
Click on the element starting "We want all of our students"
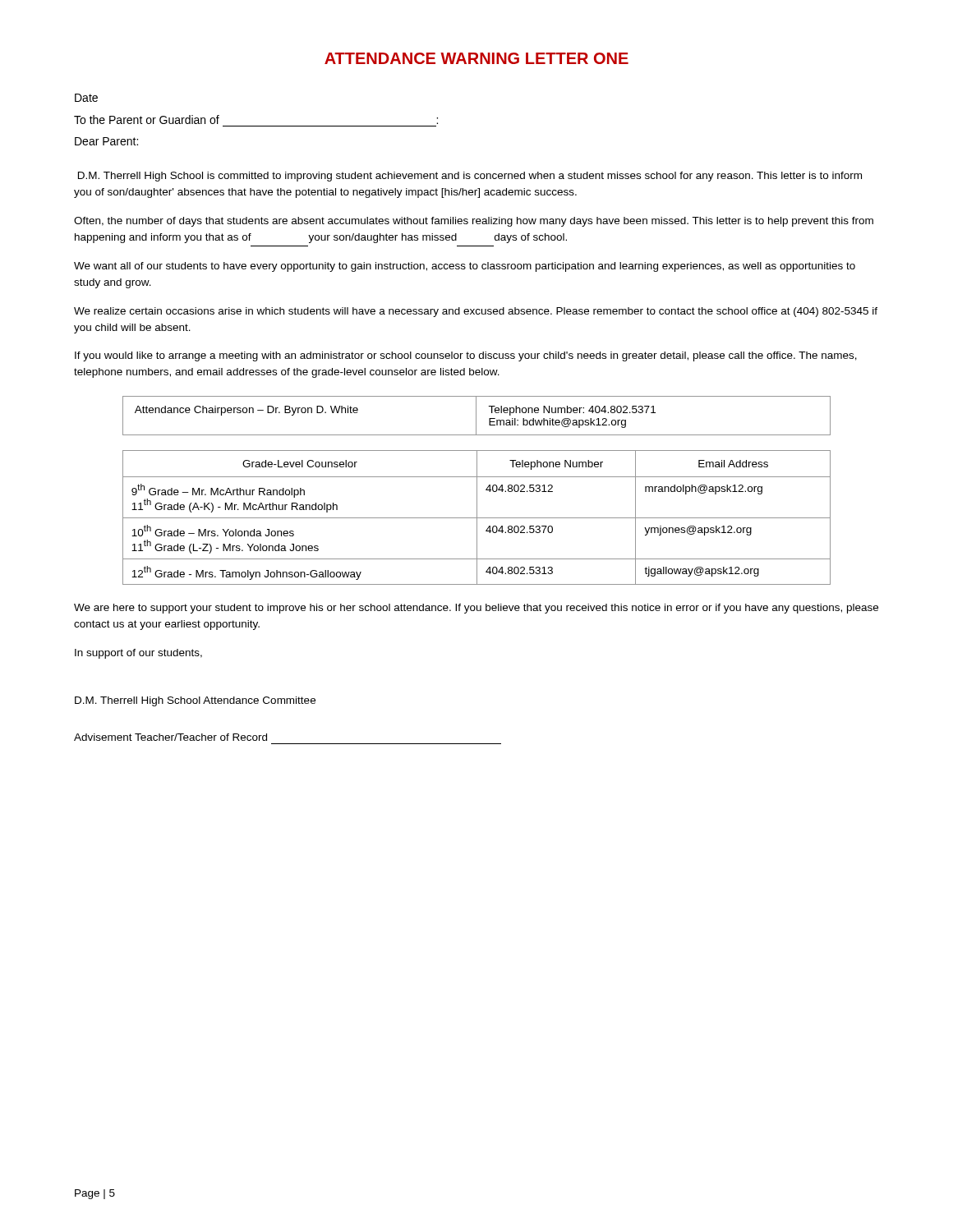465,274
